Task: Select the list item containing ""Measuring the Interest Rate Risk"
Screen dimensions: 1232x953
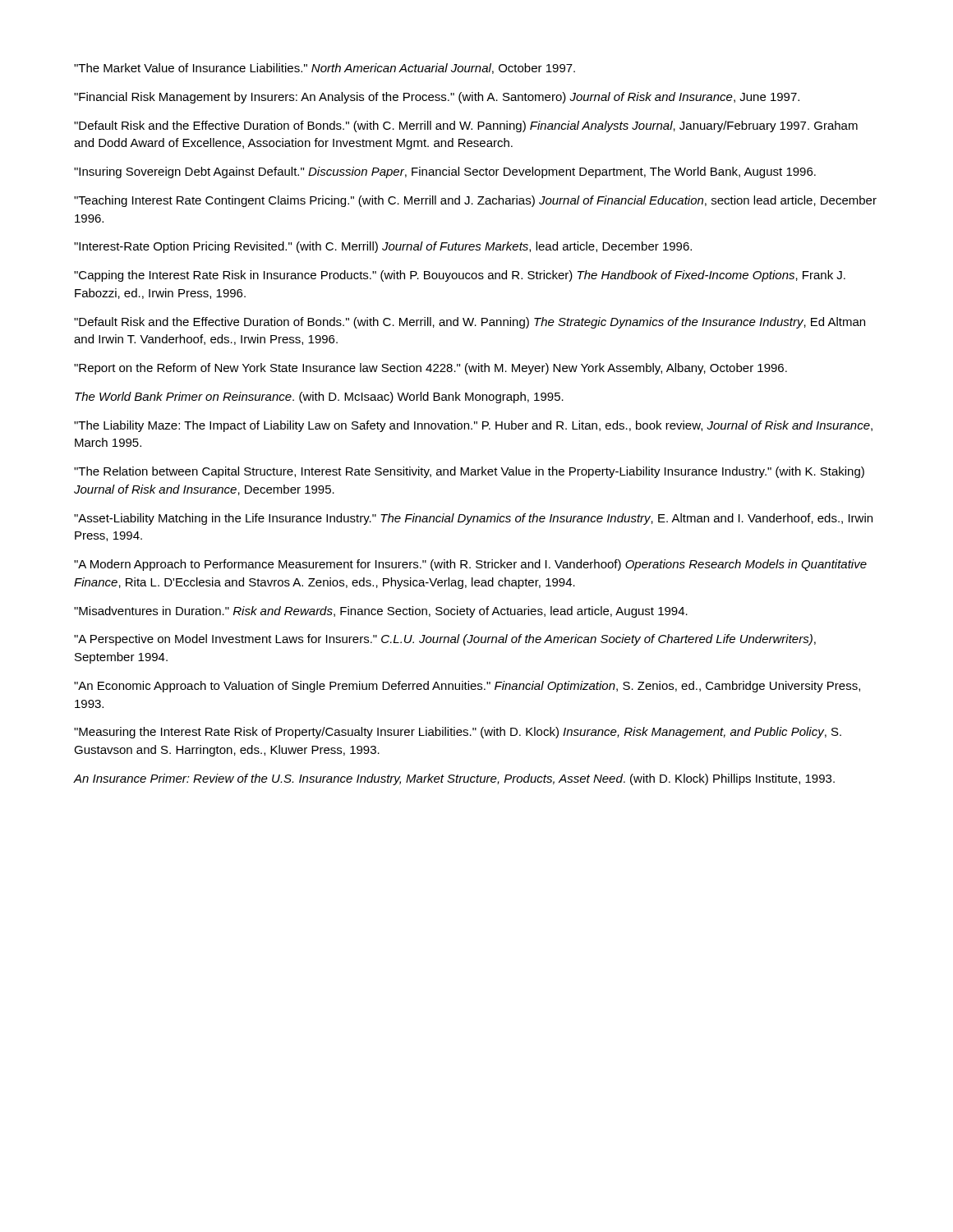Action: tap(476, 741)
